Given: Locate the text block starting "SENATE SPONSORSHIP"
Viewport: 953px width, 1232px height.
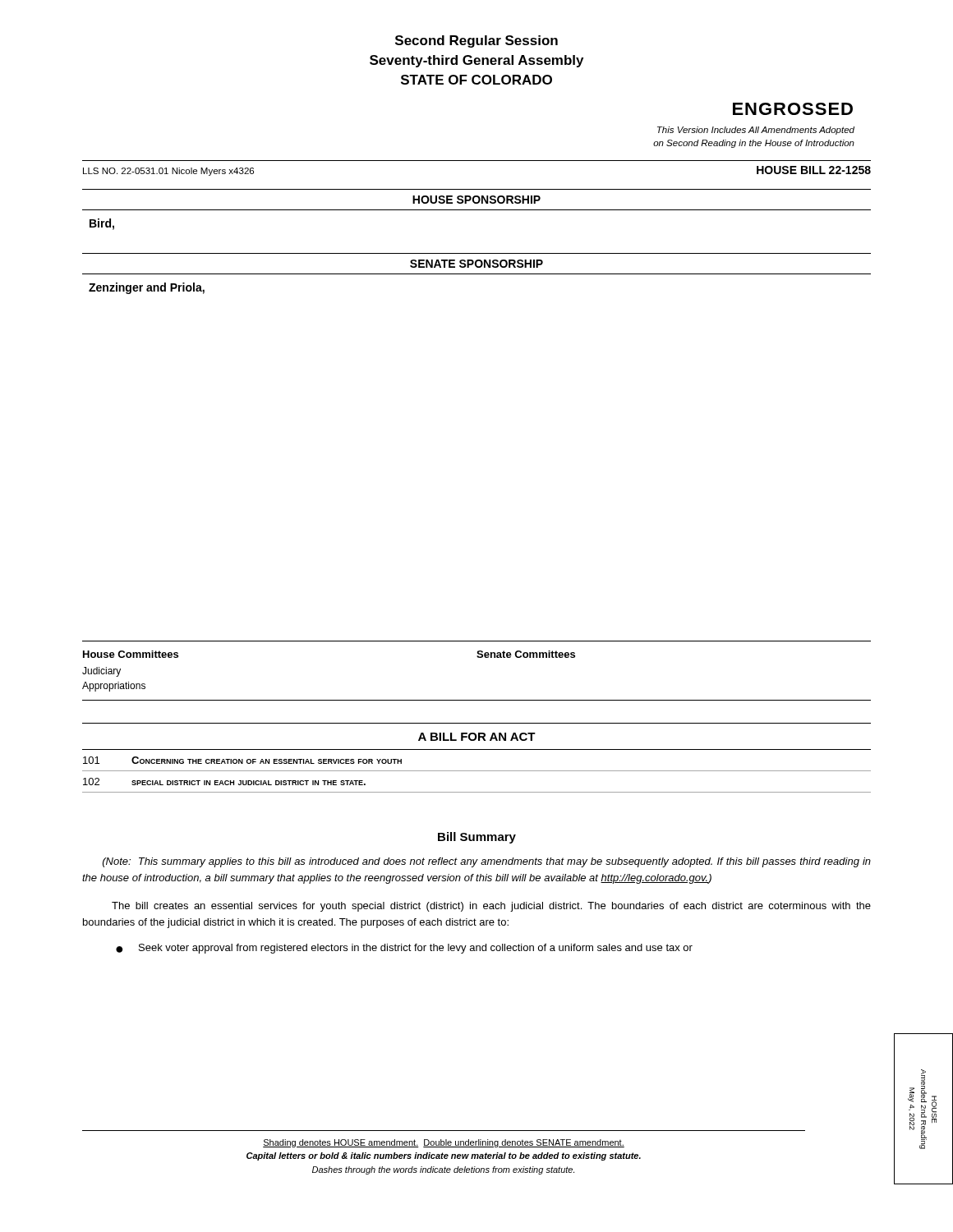Looking at the screenshot, I should (476, 264).
